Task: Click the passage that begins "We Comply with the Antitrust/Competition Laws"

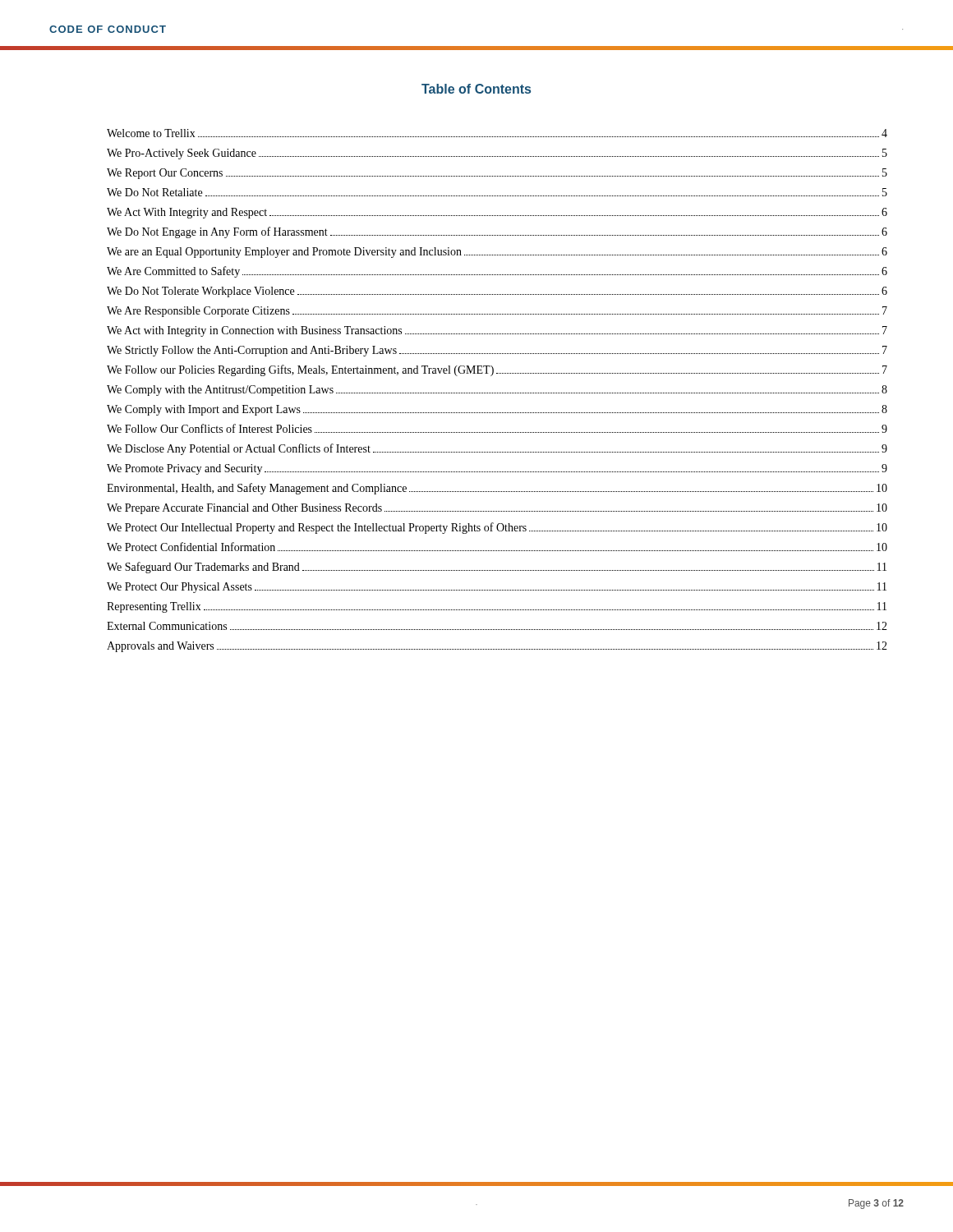Action: (x=497, y=390)
